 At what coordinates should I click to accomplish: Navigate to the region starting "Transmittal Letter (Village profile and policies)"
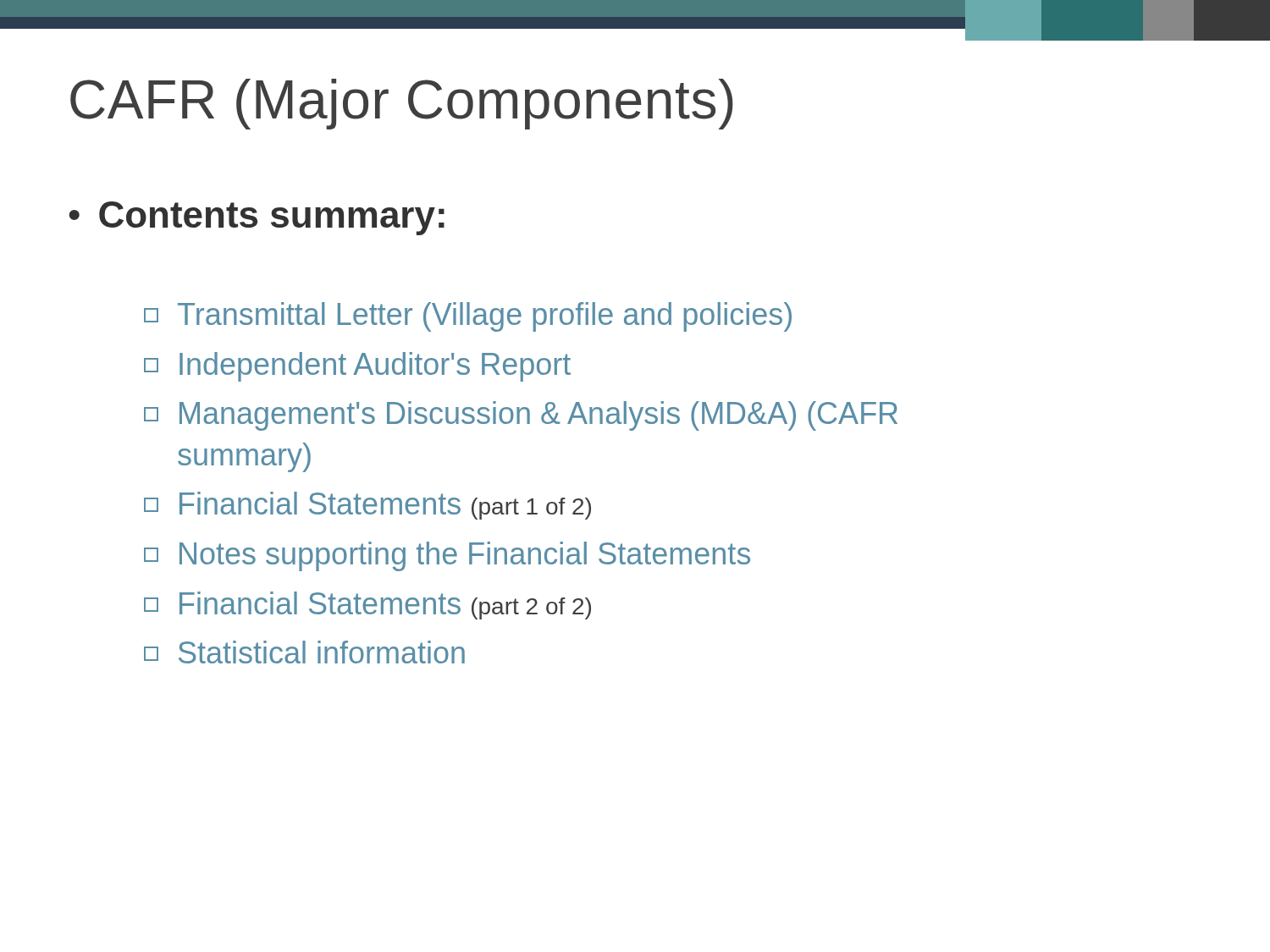469,315
